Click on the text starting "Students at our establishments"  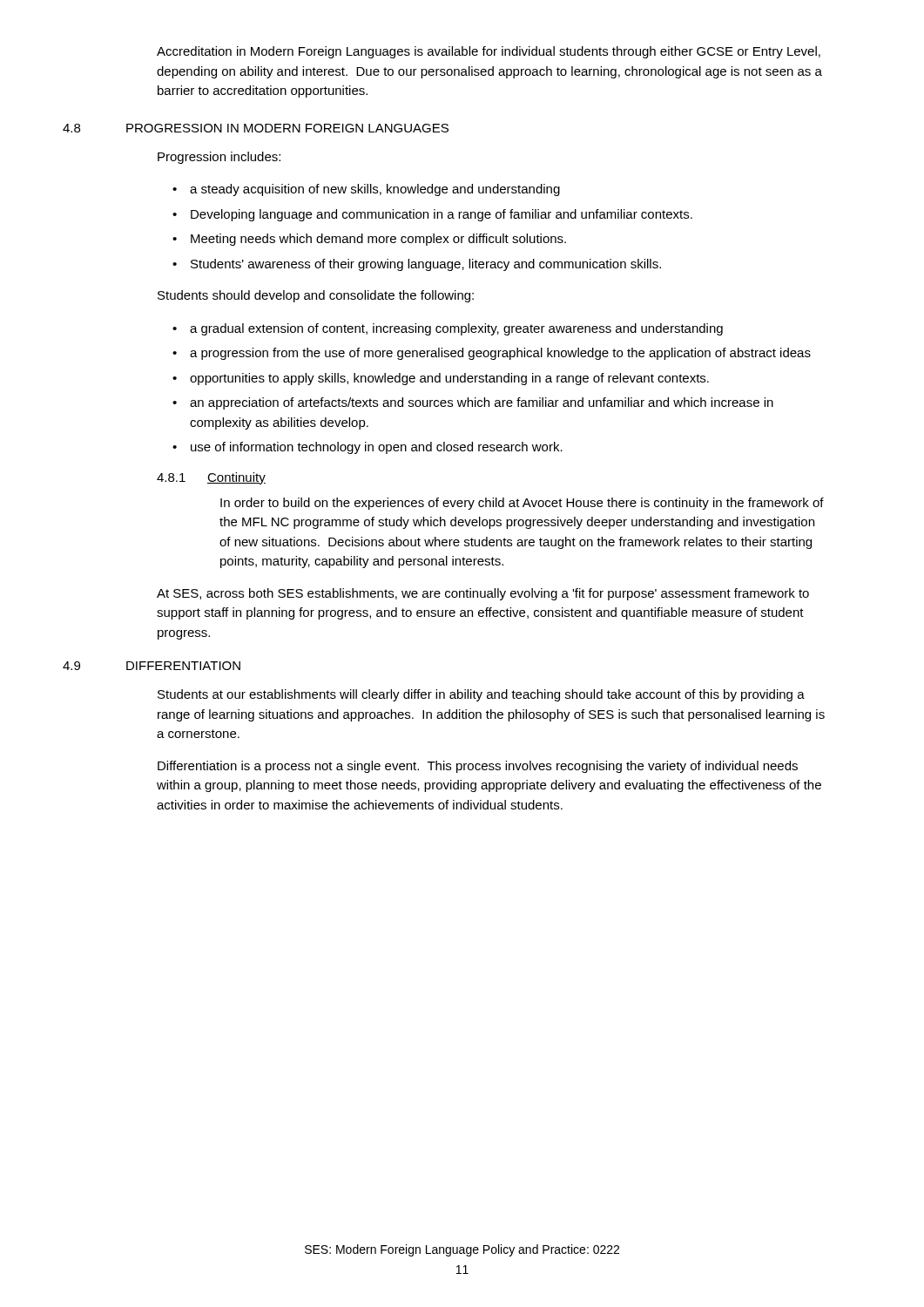coord(491,714)
